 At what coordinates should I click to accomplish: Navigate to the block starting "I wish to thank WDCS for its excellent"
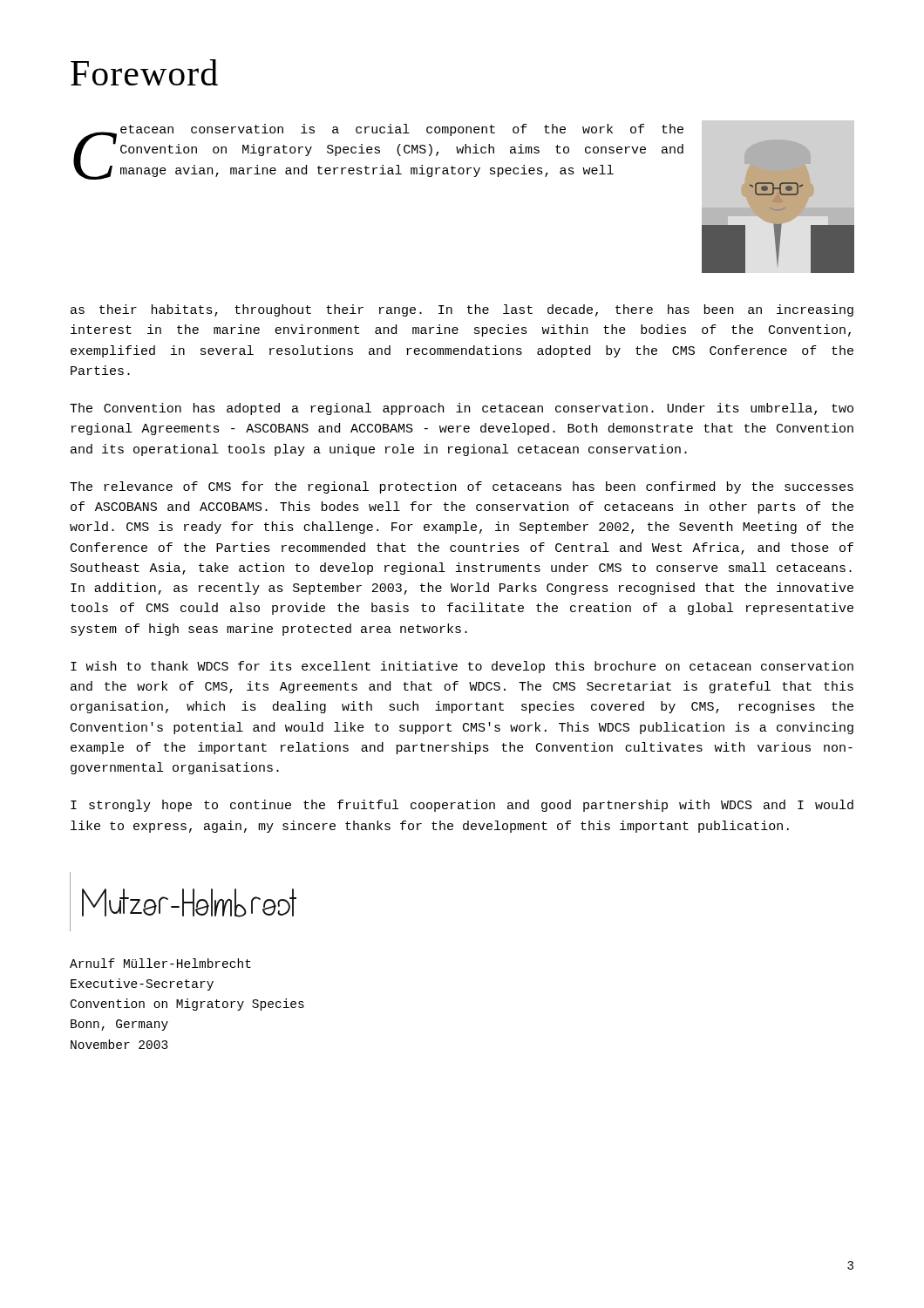tap(462, 718)
